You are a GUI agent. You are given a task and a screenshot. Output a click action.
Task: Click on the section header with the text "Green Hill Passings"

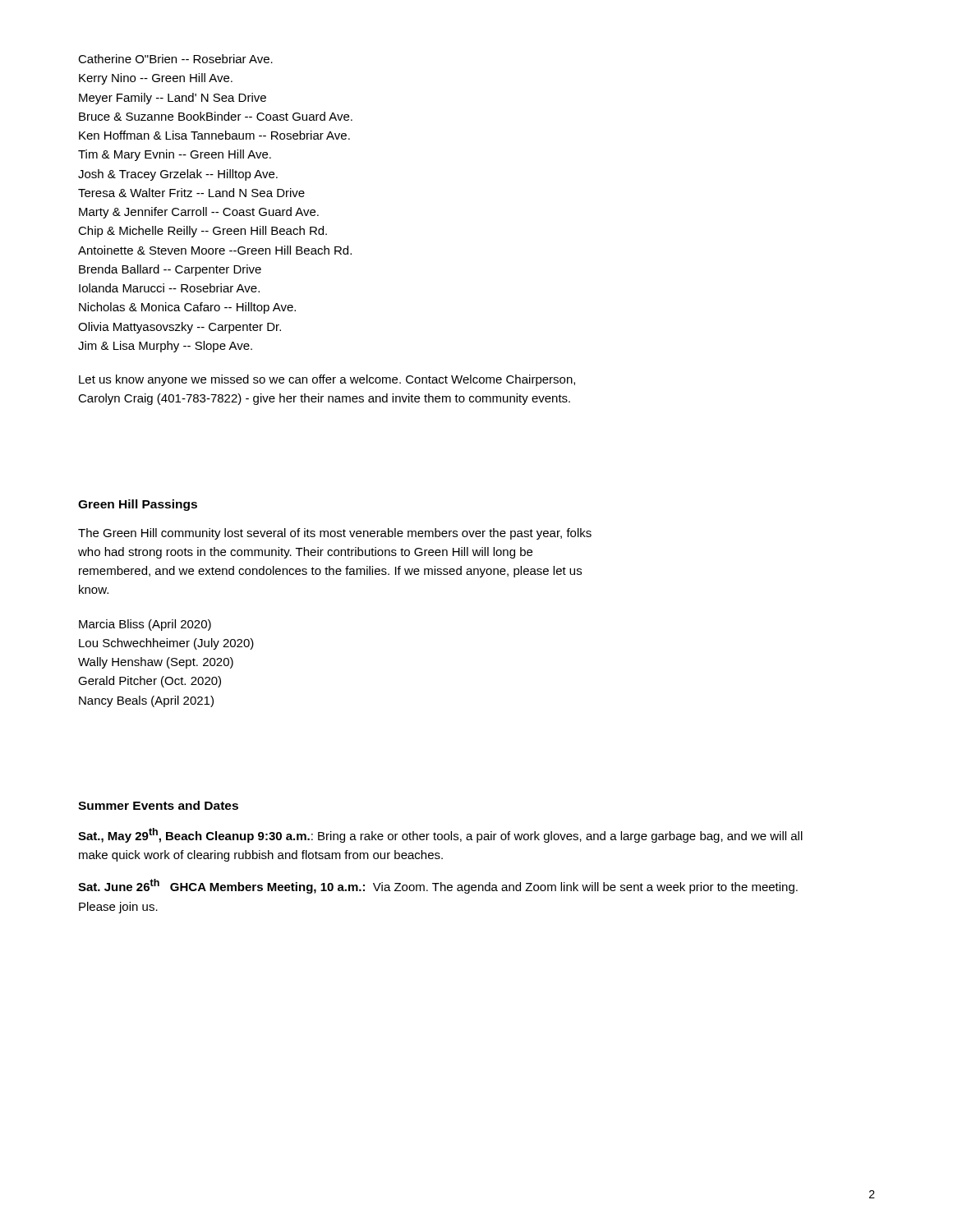[x=138, y=503]
